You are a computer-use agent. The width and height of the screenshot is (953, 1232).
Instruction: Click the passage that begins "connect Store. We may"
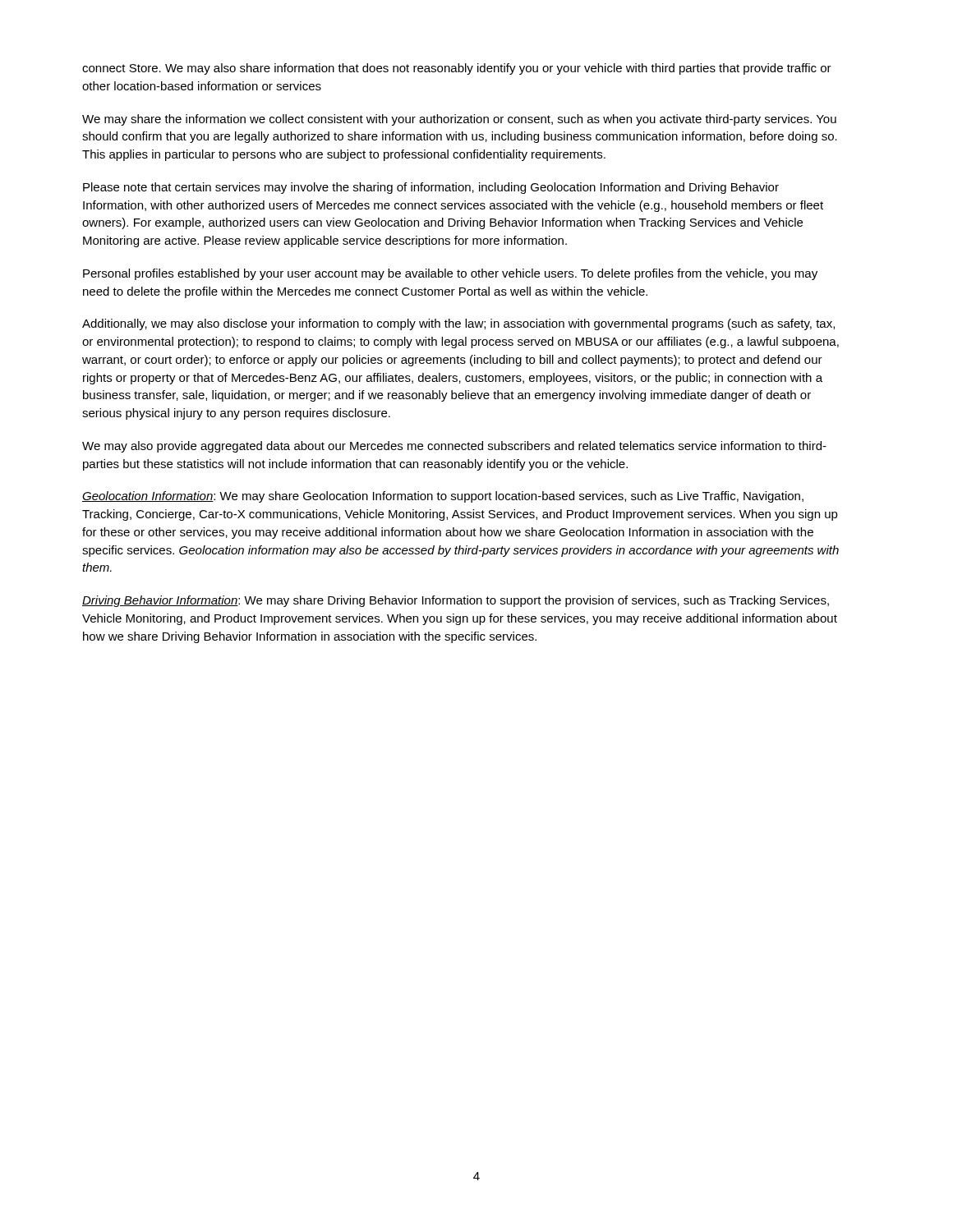click(x=457, y=77)
